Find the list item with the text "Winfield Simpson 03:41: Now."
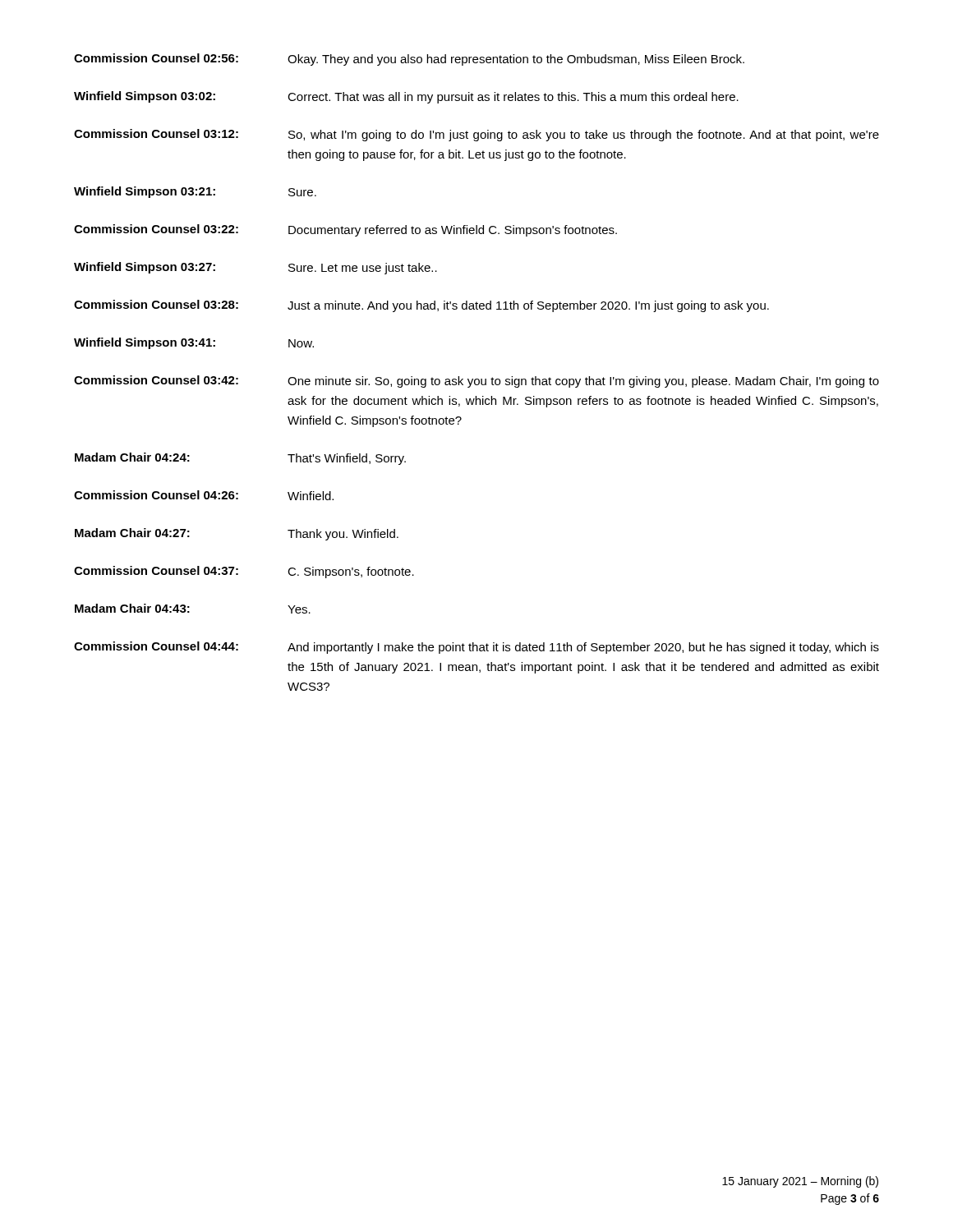Image resolution: width=953 pixels, height=1232 pixels. [x=194, y=343]
